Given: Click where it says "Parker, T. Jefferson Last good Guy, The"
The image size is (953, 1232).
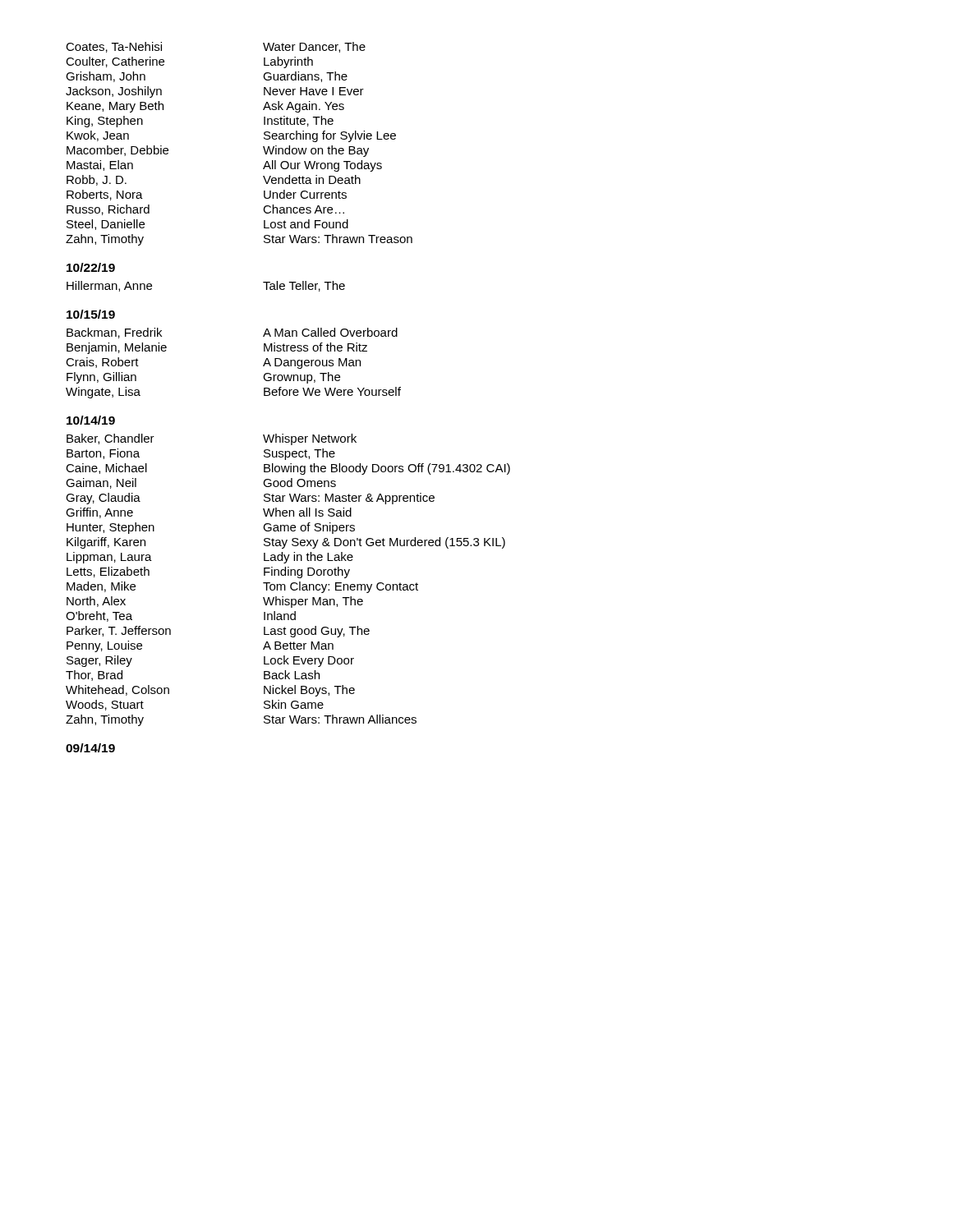Looking at the screenshot, I should pos(125,631).
